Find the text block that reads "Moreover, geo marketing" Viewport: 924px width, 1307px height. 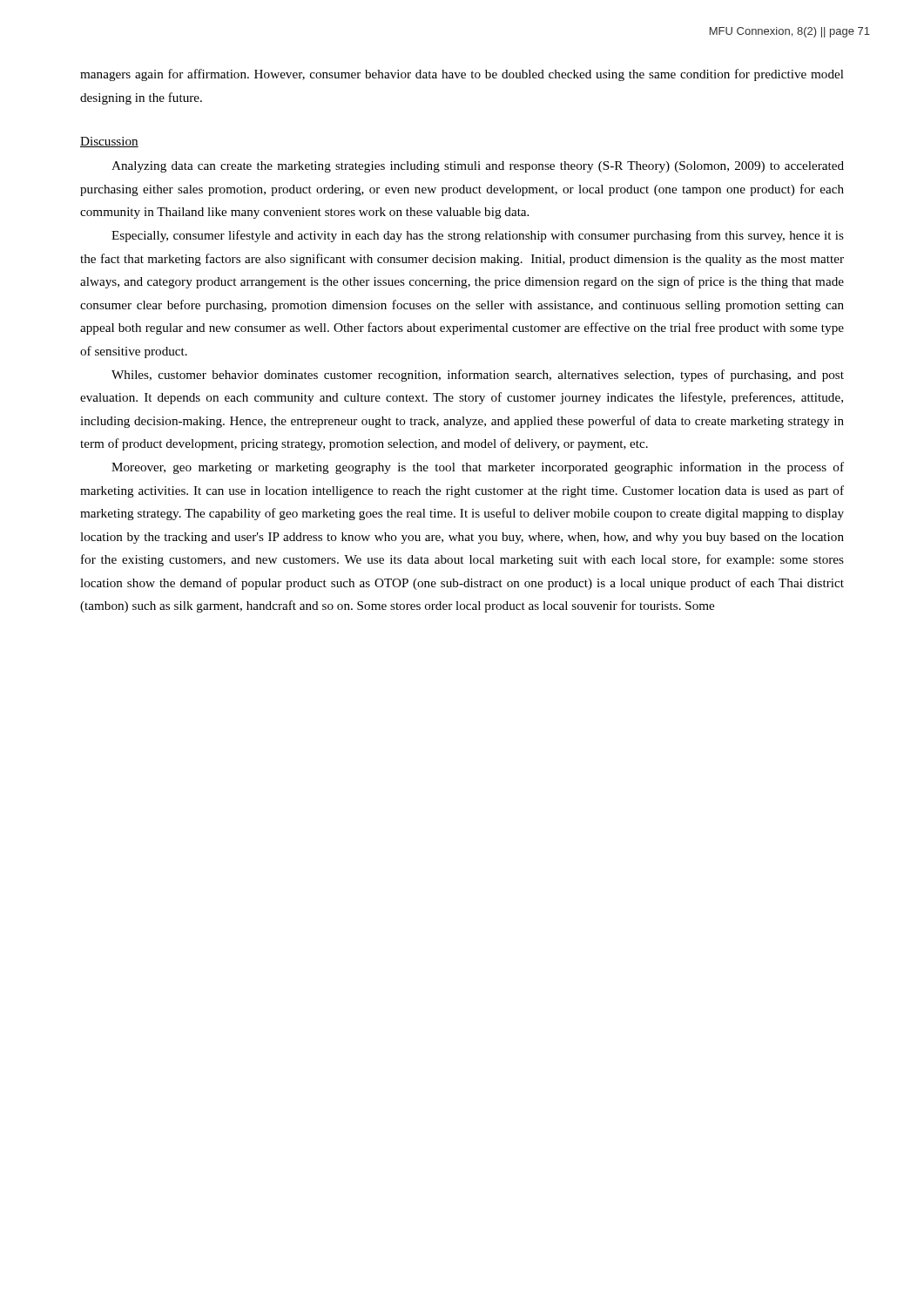462,536
